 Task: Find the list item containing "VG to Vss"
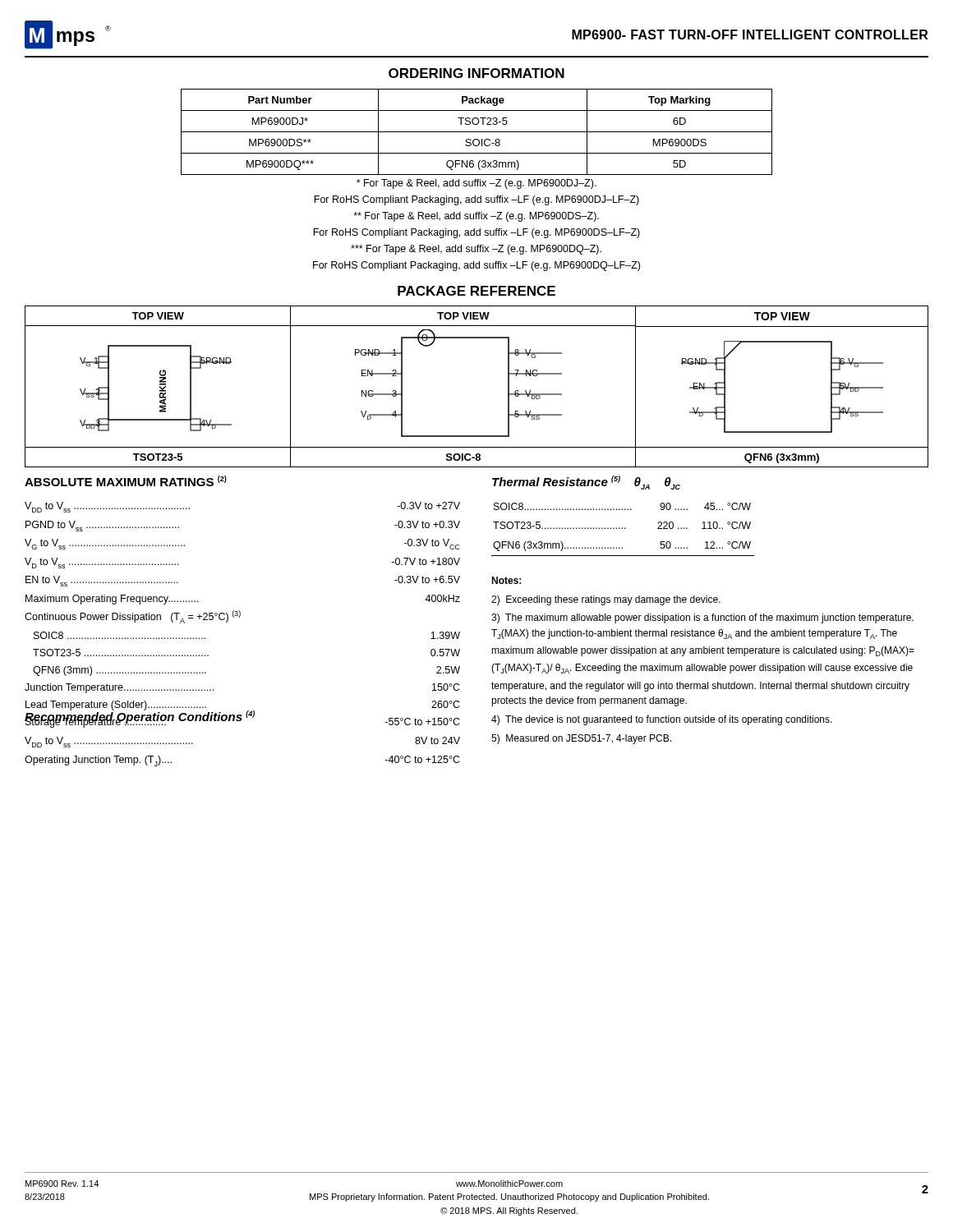(56, 544)
